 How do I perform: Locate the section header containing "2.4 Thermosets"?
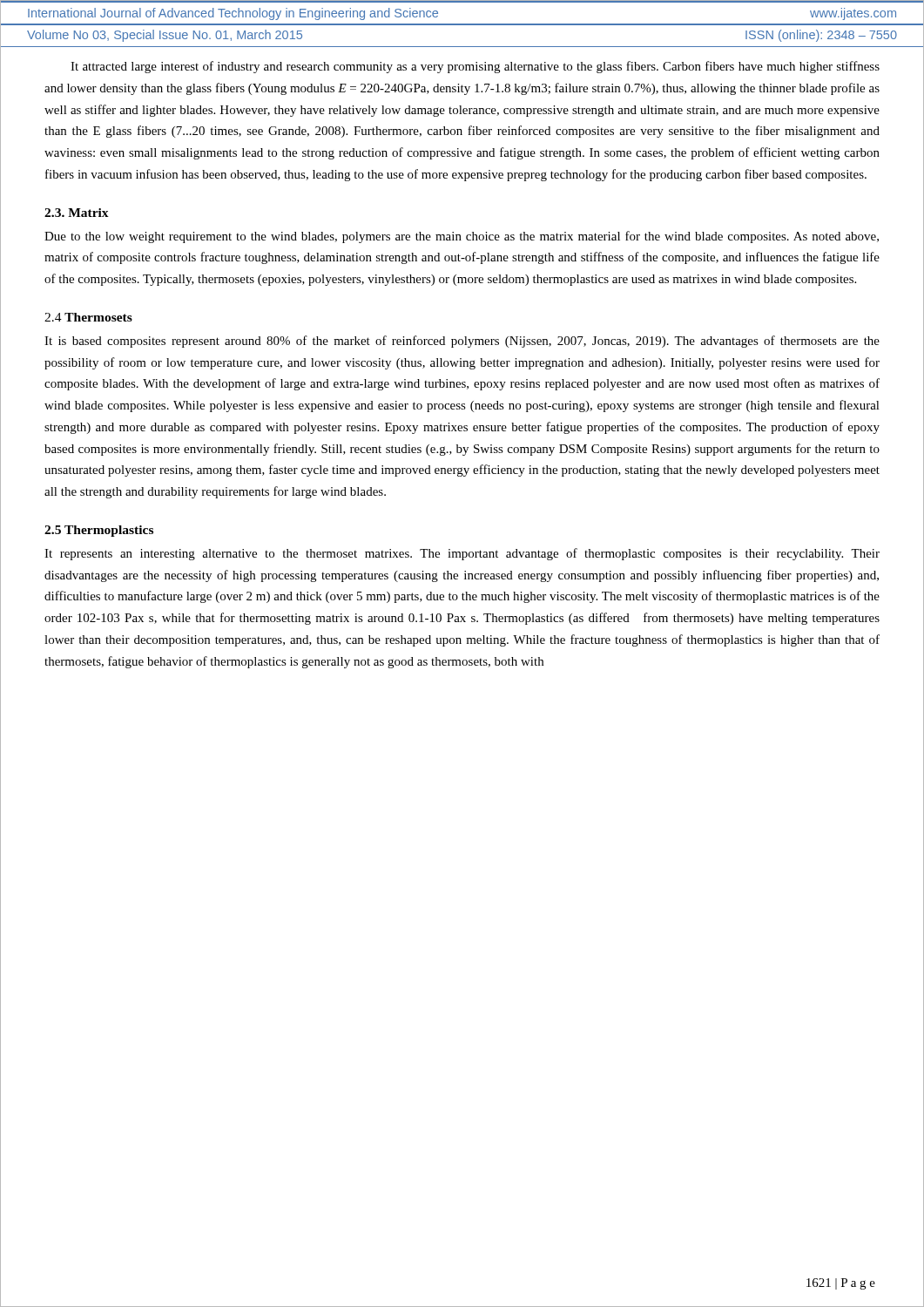[88, 317]
